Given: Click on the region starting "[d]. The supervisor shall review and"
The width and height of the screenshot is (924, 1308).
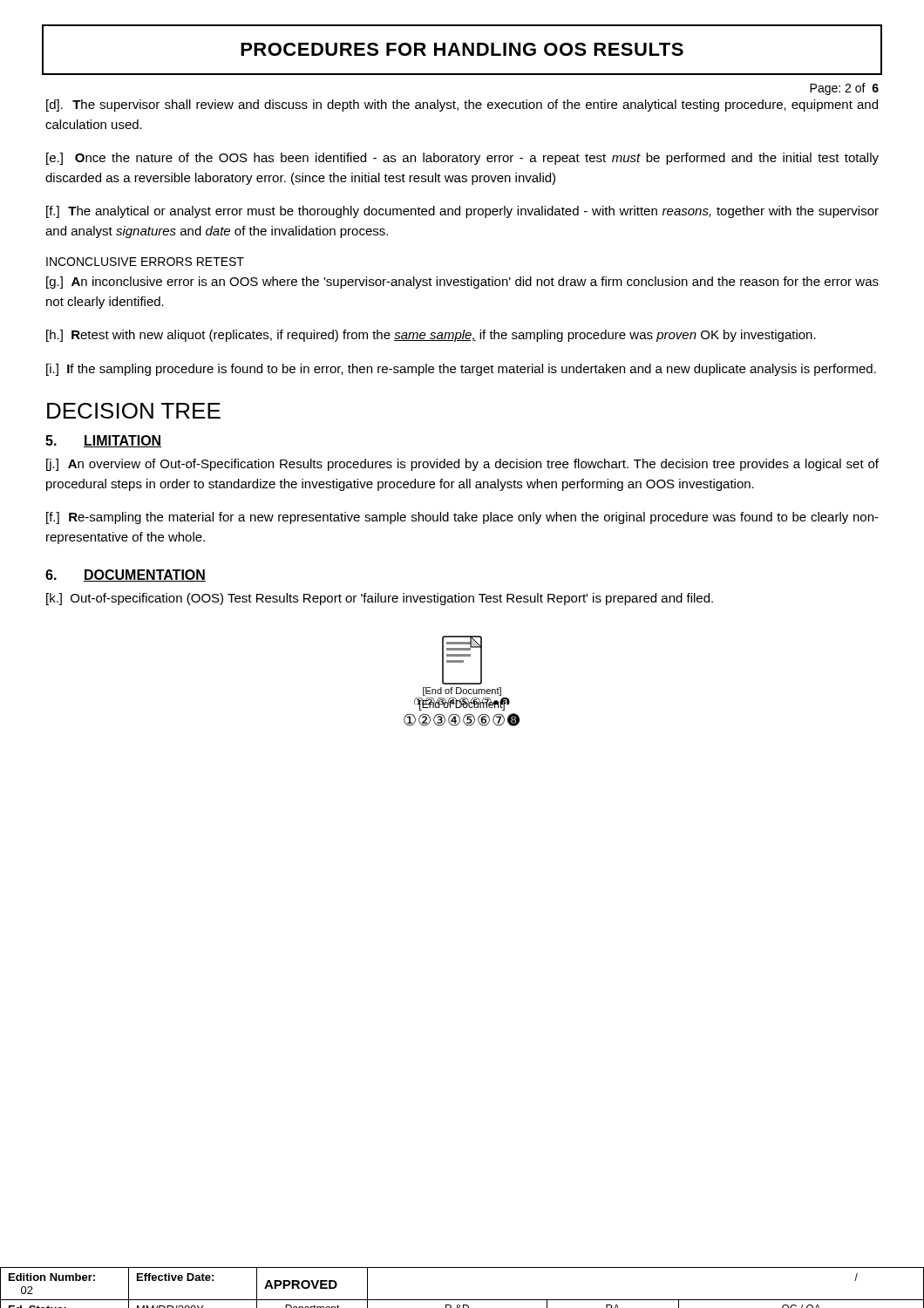Looking at the screenshot, I should click(462, 114).
